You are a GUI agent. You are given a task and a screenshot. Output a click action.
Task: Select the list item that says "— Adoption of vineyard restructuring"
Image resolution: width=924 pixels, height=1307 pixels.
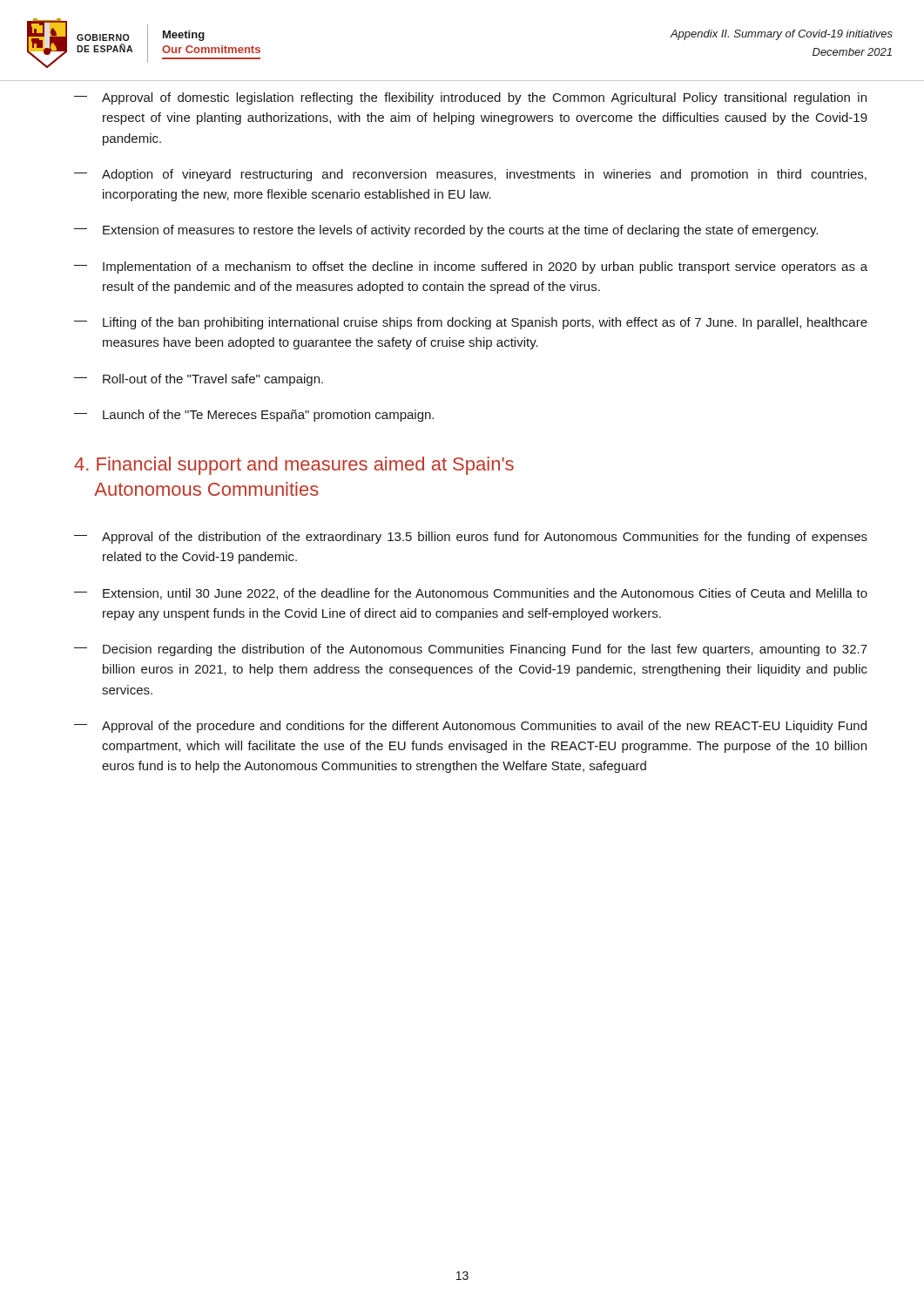(x=471, y=184)
